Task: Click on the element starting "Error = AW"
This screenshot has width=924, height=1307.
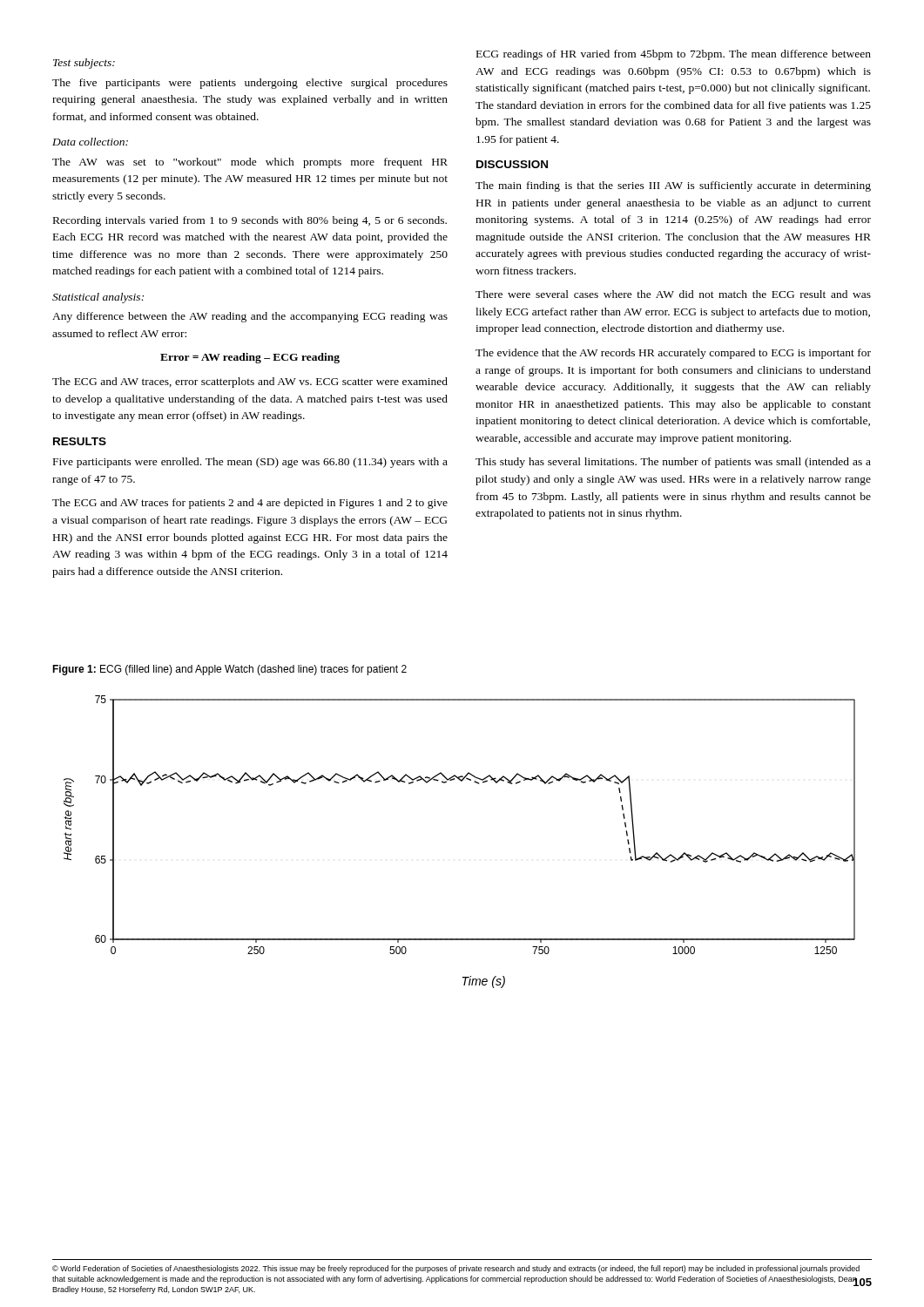Action: tap(250, 357)
